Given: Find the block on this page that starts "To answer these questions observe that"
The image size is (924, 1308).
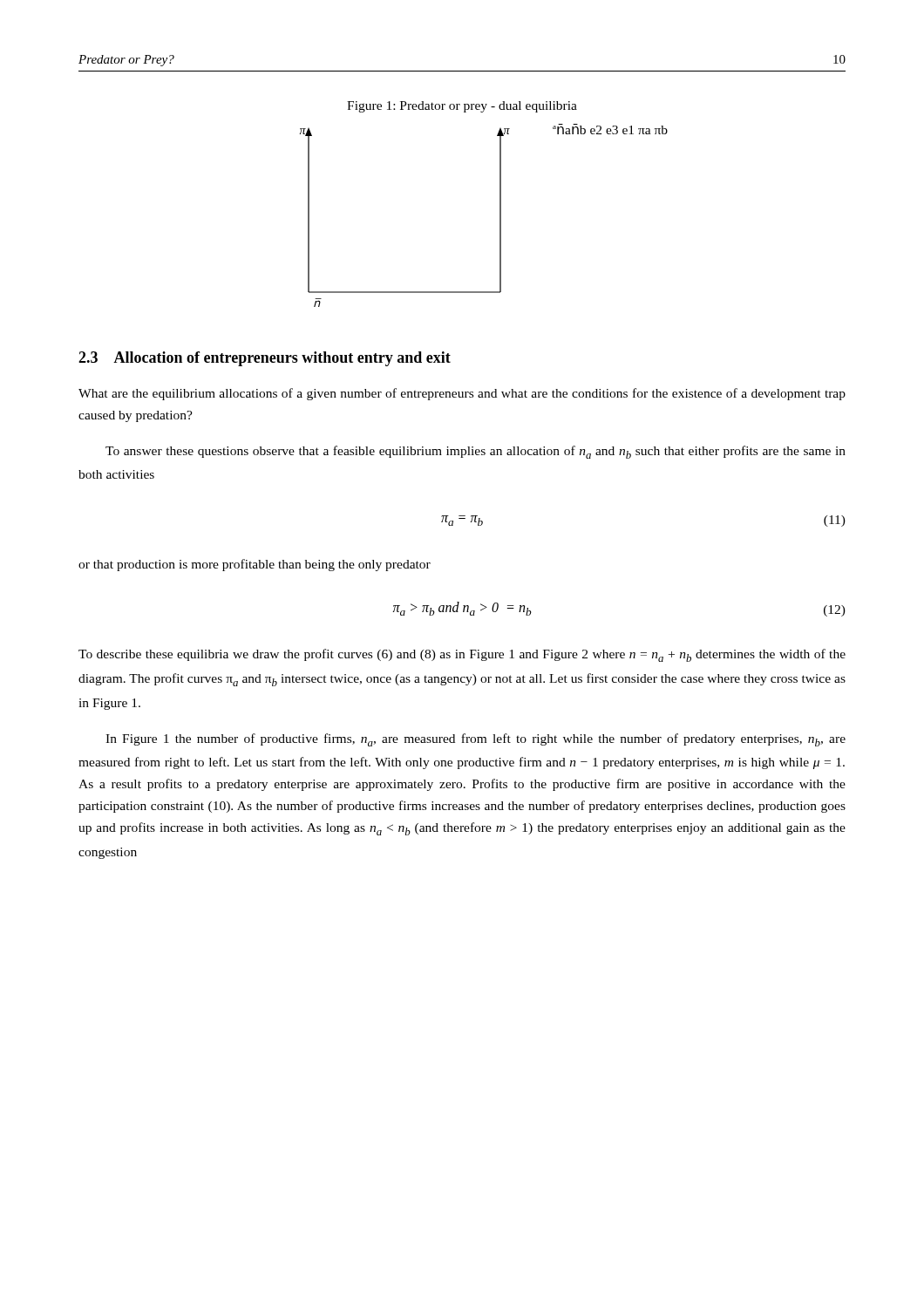Looking at the screenshot, I should click(462, 462).
